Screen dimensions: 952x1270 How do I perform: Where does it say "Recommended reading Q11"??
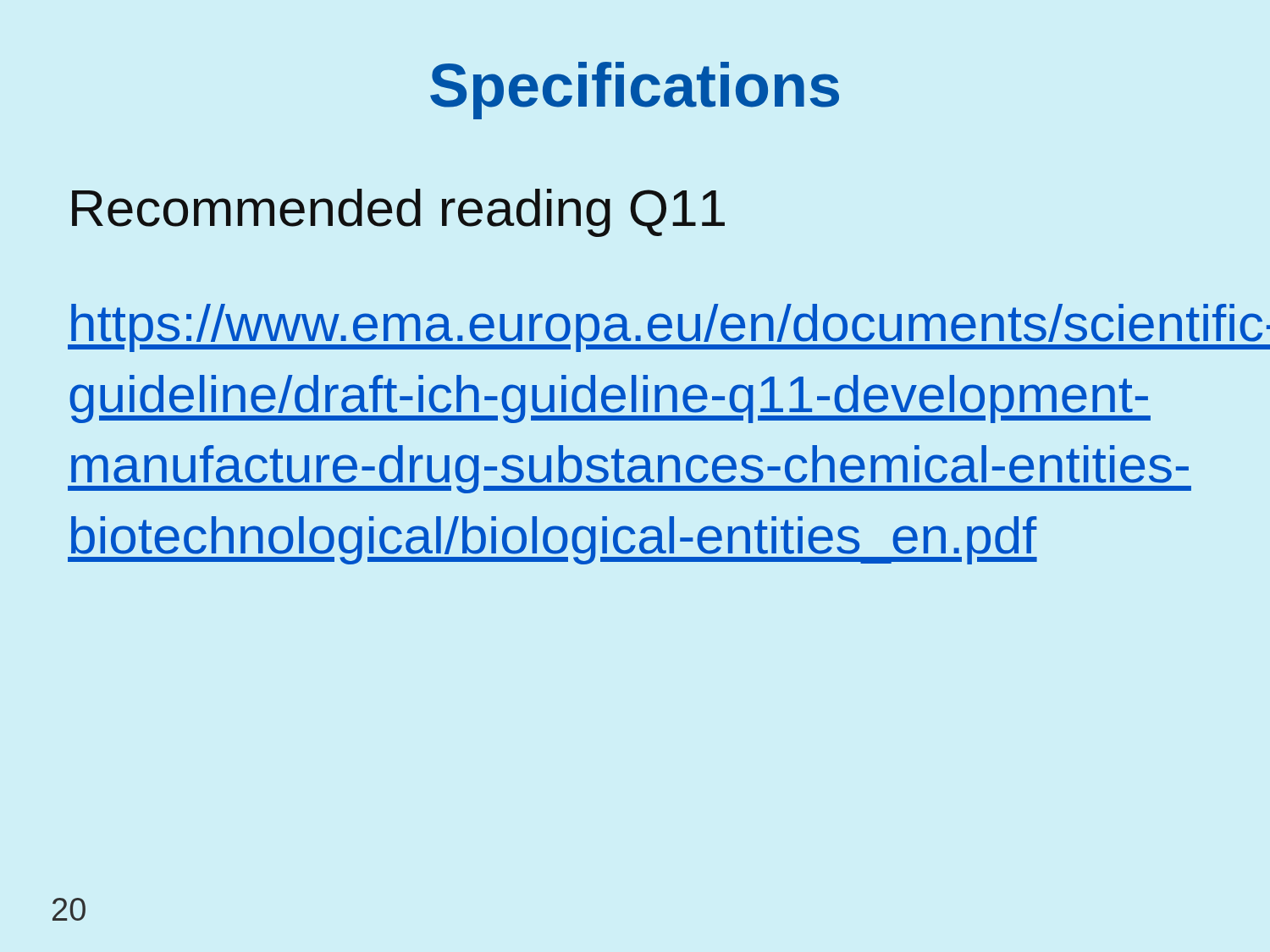coord(397,208)
